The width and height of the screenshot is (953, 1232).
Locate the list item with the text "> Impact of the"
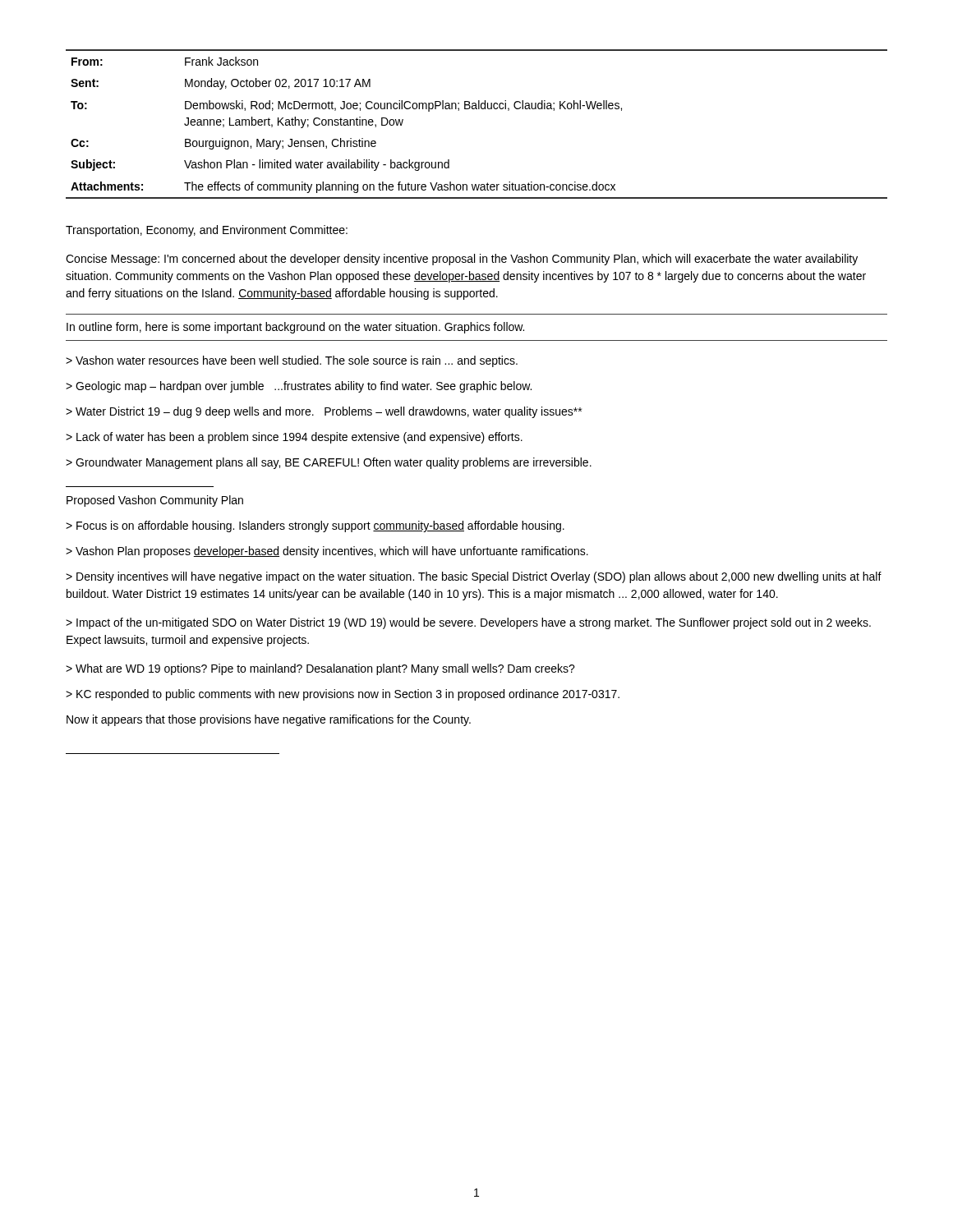[x=469, y=631]
